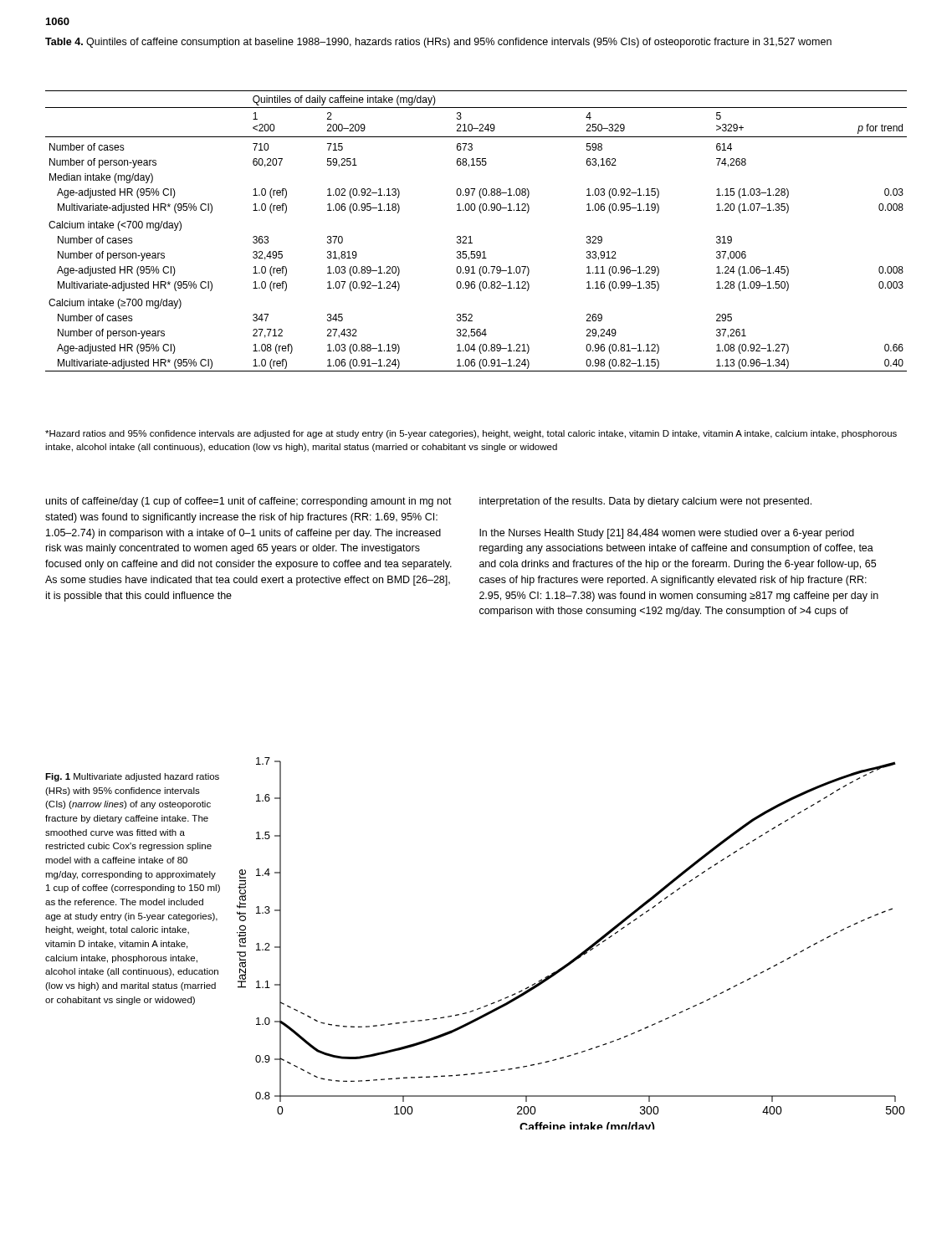
Task: Where is the passage that starts "Hazard ratios and 95% confidence intervals are adjusted"?
Action: [x=471, y=440]
